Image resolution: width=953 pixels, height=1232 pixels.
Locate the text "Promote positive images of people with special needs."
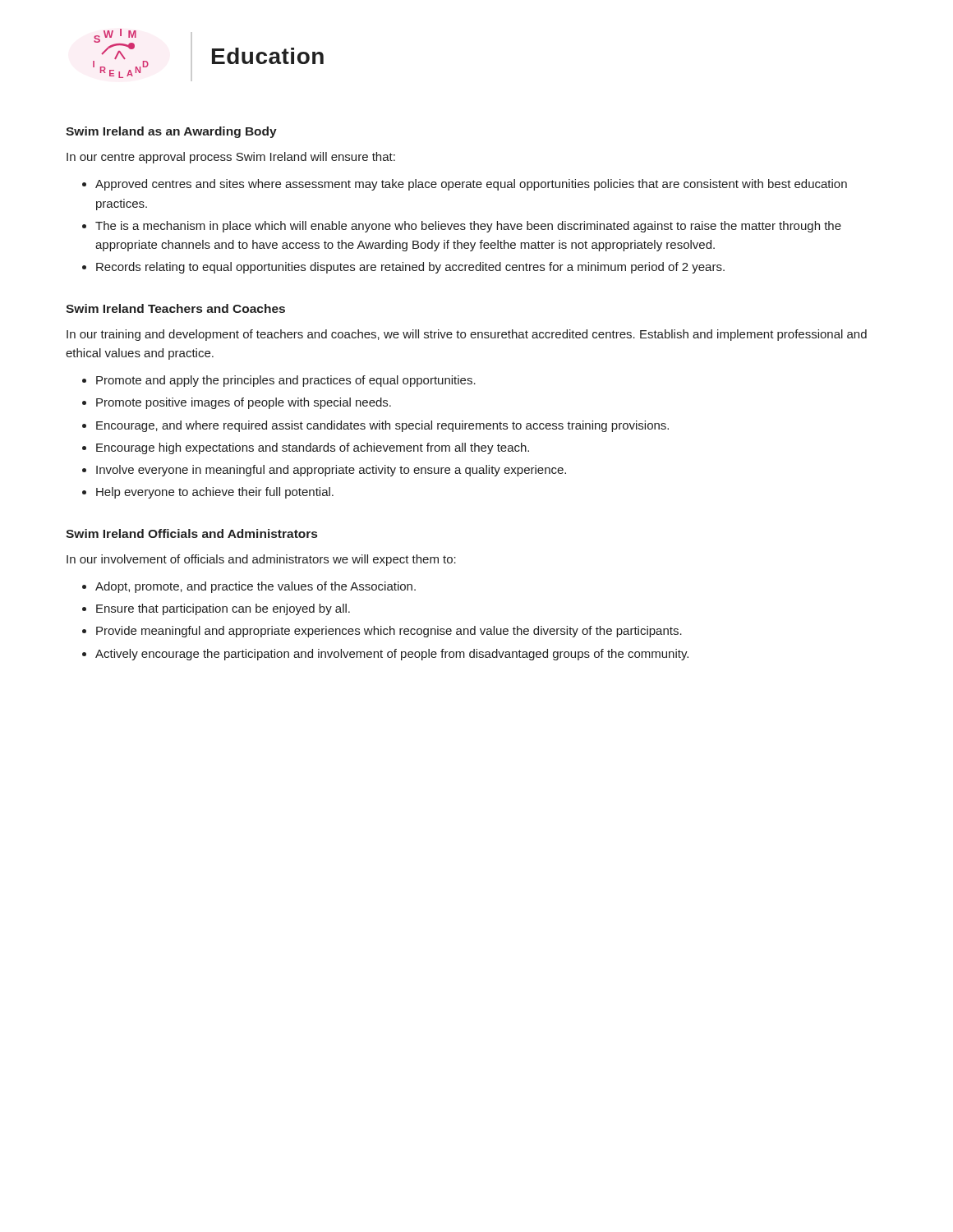(x=244, y=402)
